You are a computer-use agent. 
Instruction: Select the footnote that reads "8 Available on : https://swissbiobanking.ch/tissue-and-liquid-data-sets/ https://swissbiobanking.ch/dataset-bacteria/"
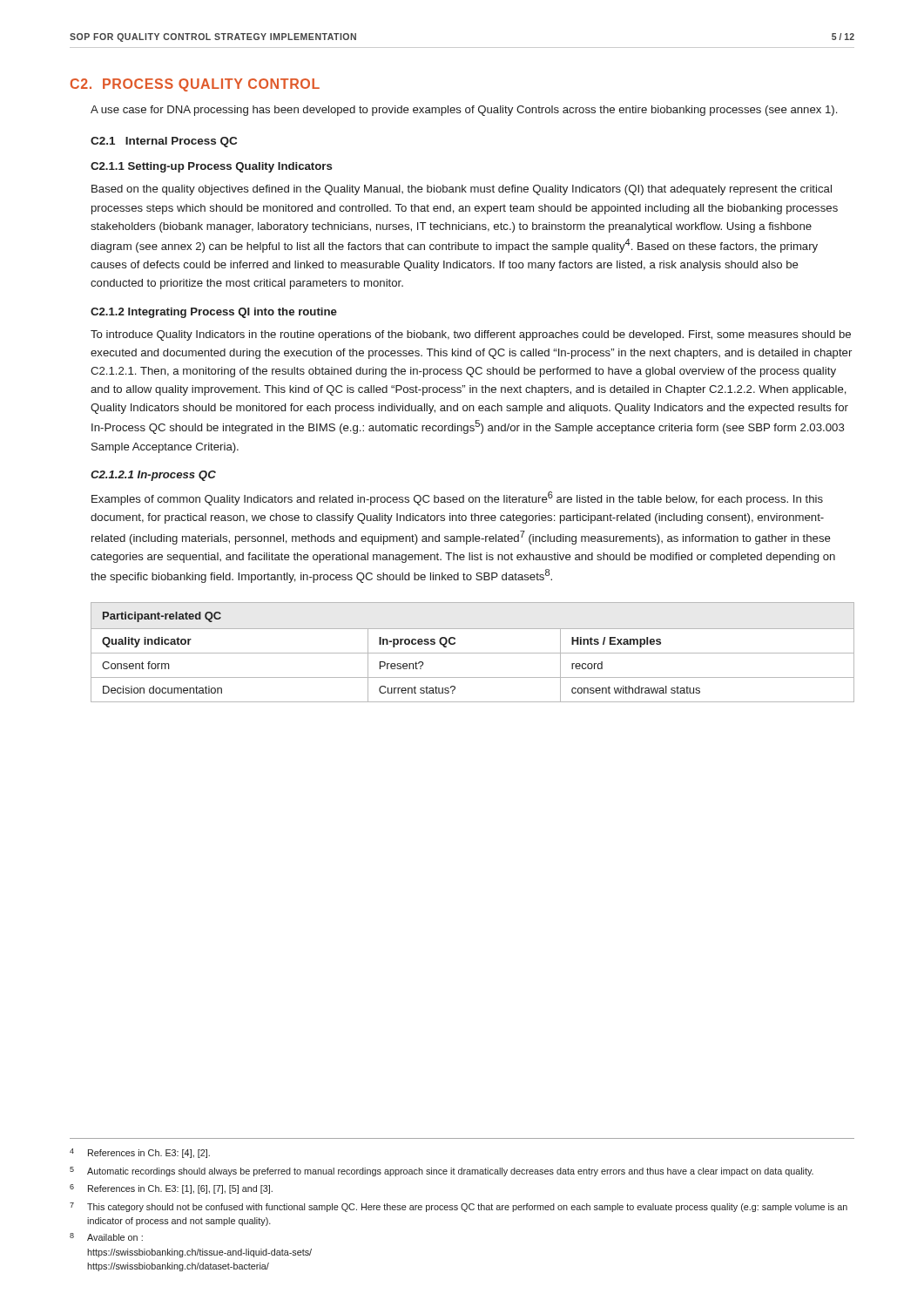[191, 1252]
